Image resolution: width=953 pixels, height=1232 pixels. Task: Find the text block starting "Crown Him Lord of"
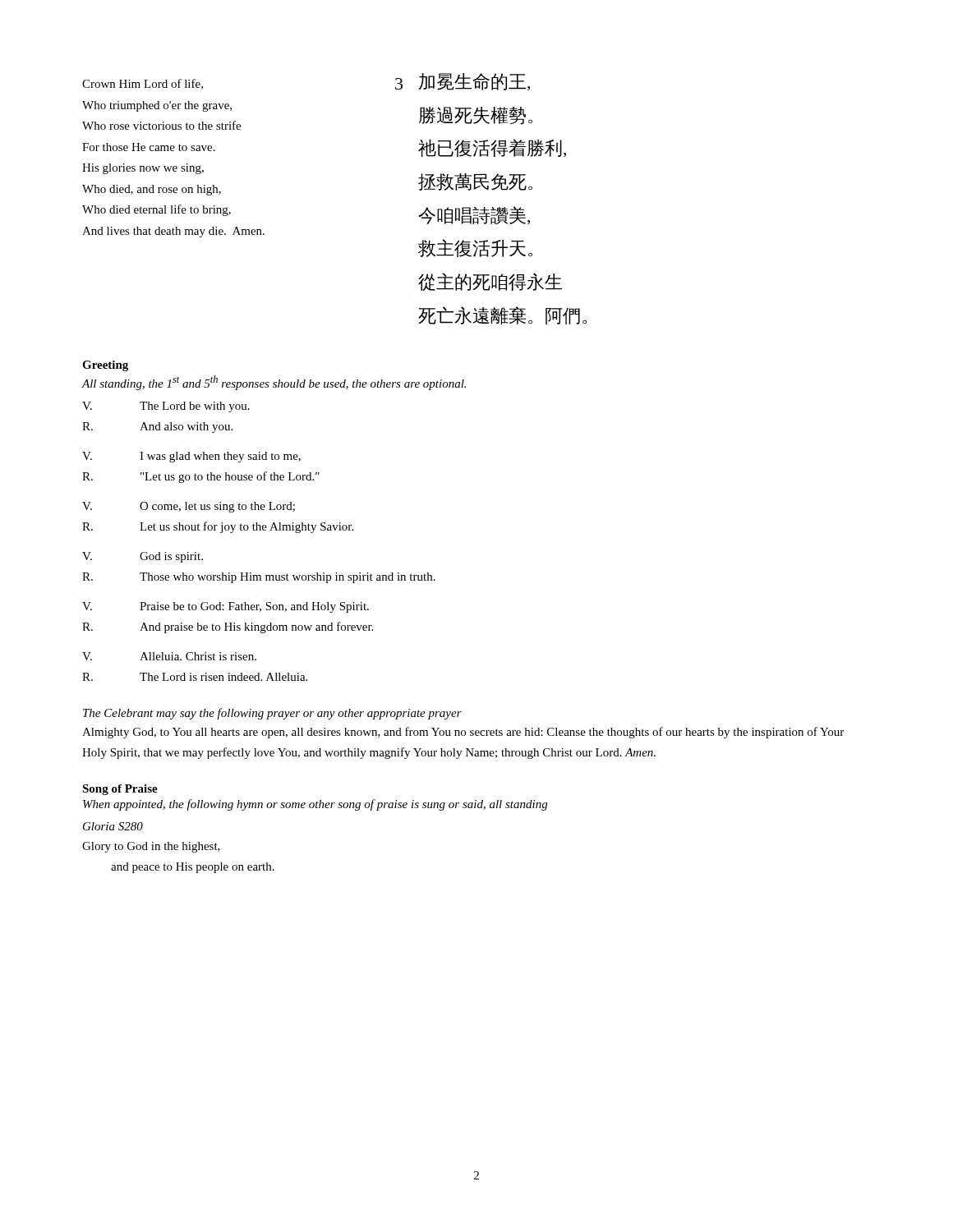pyautogui.click(x=174, y=157)
